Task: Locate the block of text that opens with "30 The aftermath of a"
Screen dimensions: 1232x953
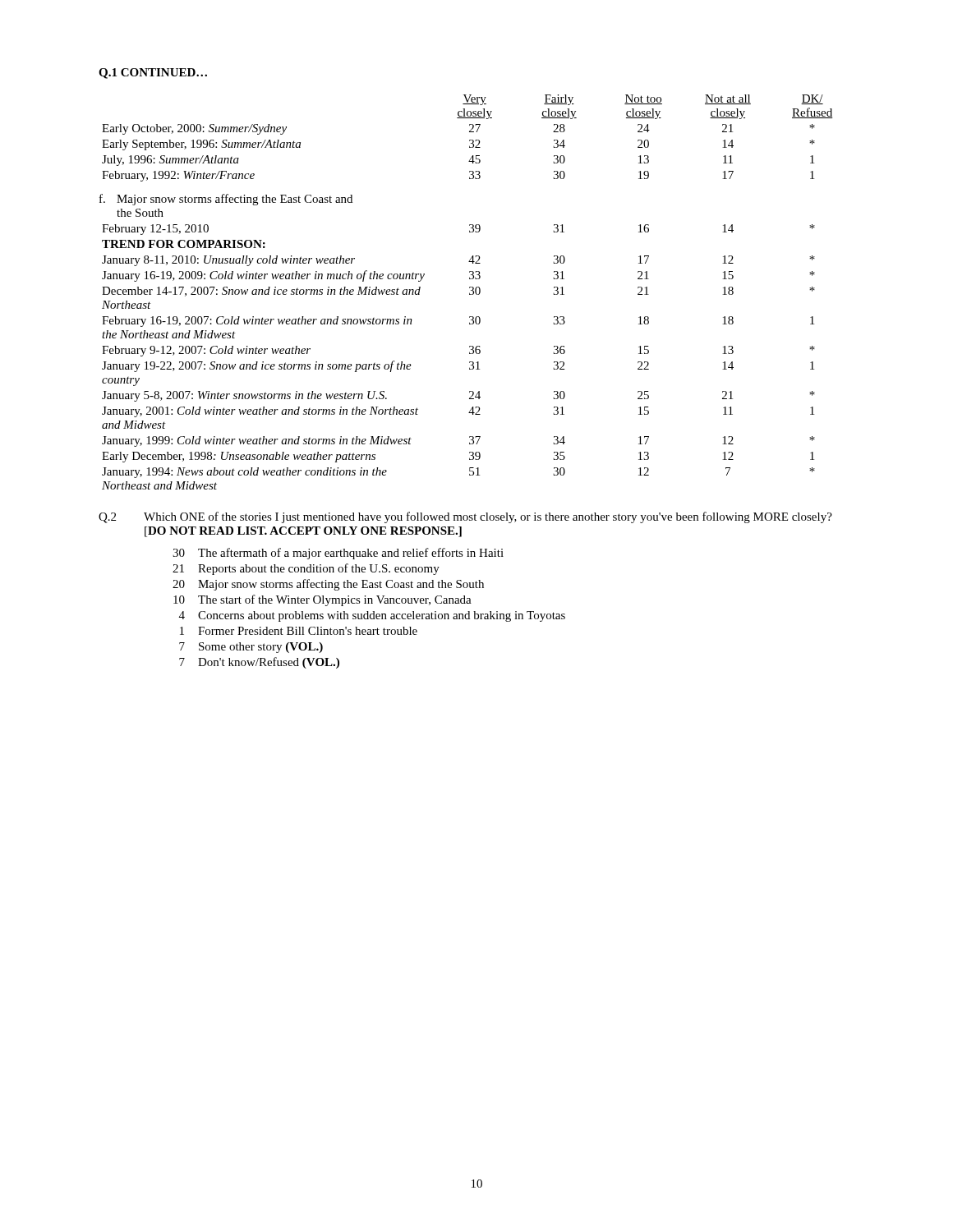Action: pos(324,553)
